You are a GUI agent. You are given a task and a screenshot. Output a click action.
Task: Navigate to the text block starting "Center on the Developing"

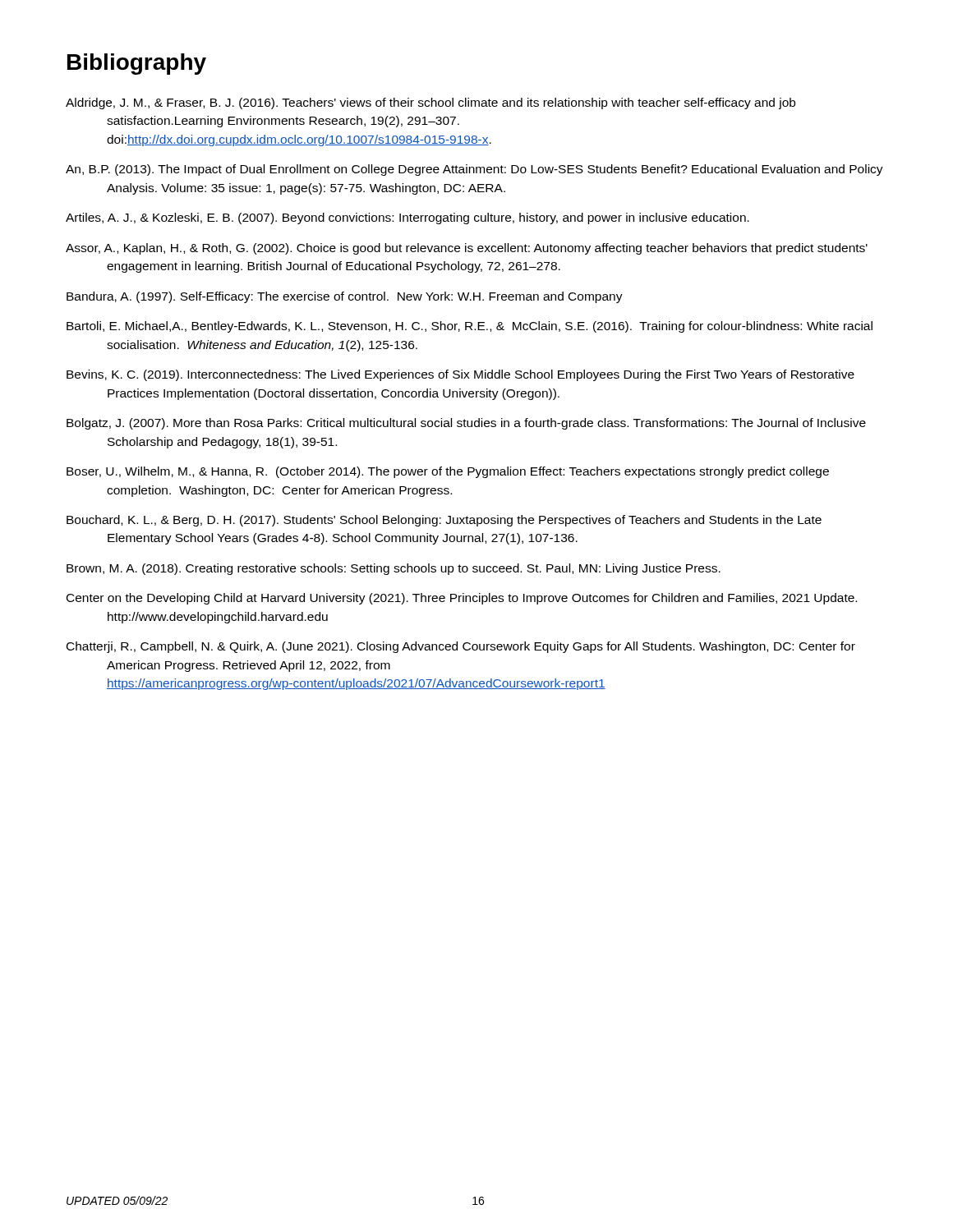pos(462,607)
